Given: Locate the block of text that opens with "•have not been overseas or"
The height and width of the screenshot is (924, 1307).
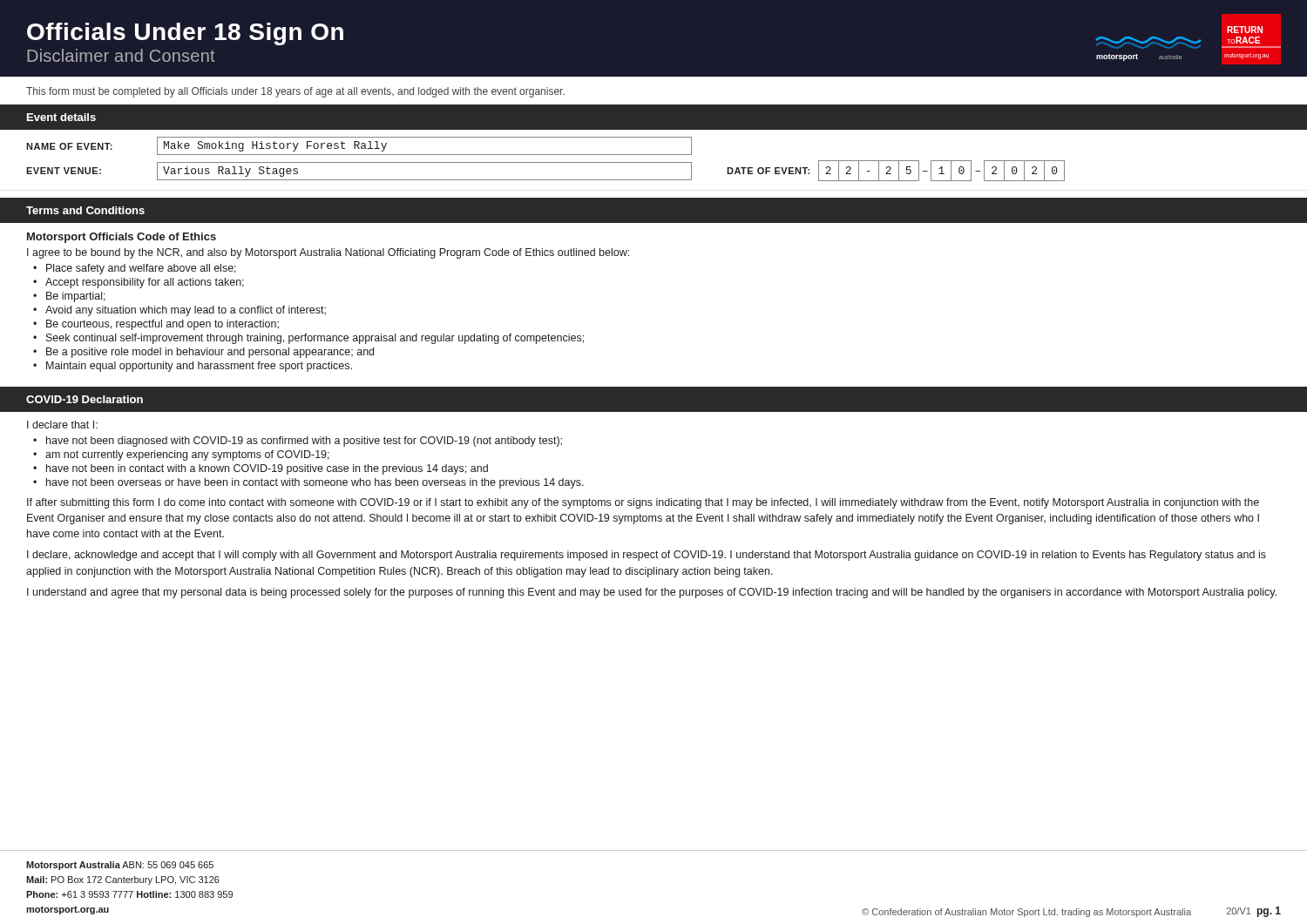Looking at the screenshot, I should (x=309, y=482).
